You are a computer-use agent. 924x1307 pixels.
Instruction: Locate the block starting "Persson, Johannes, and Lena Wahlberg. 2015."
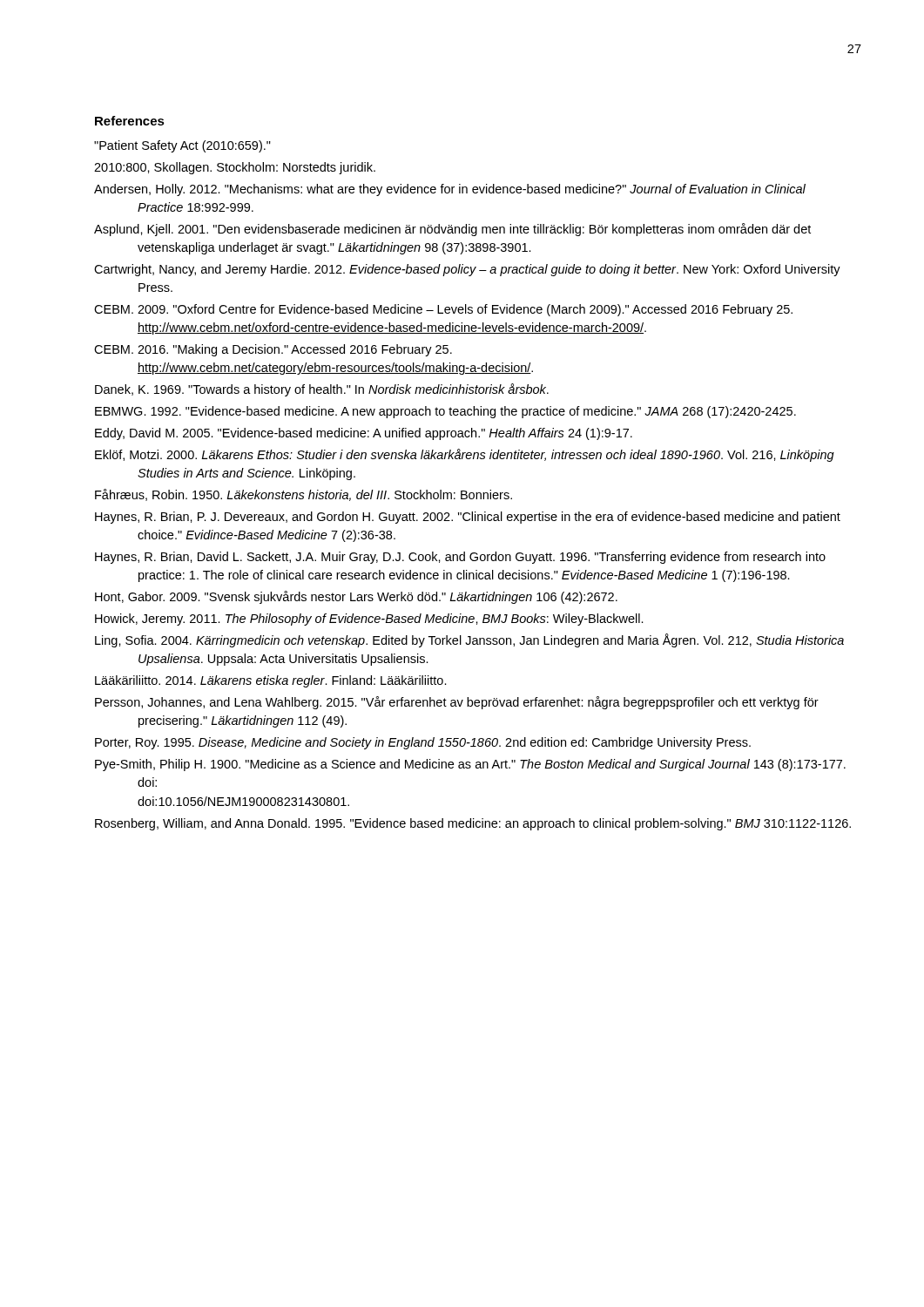click(456, 712)
